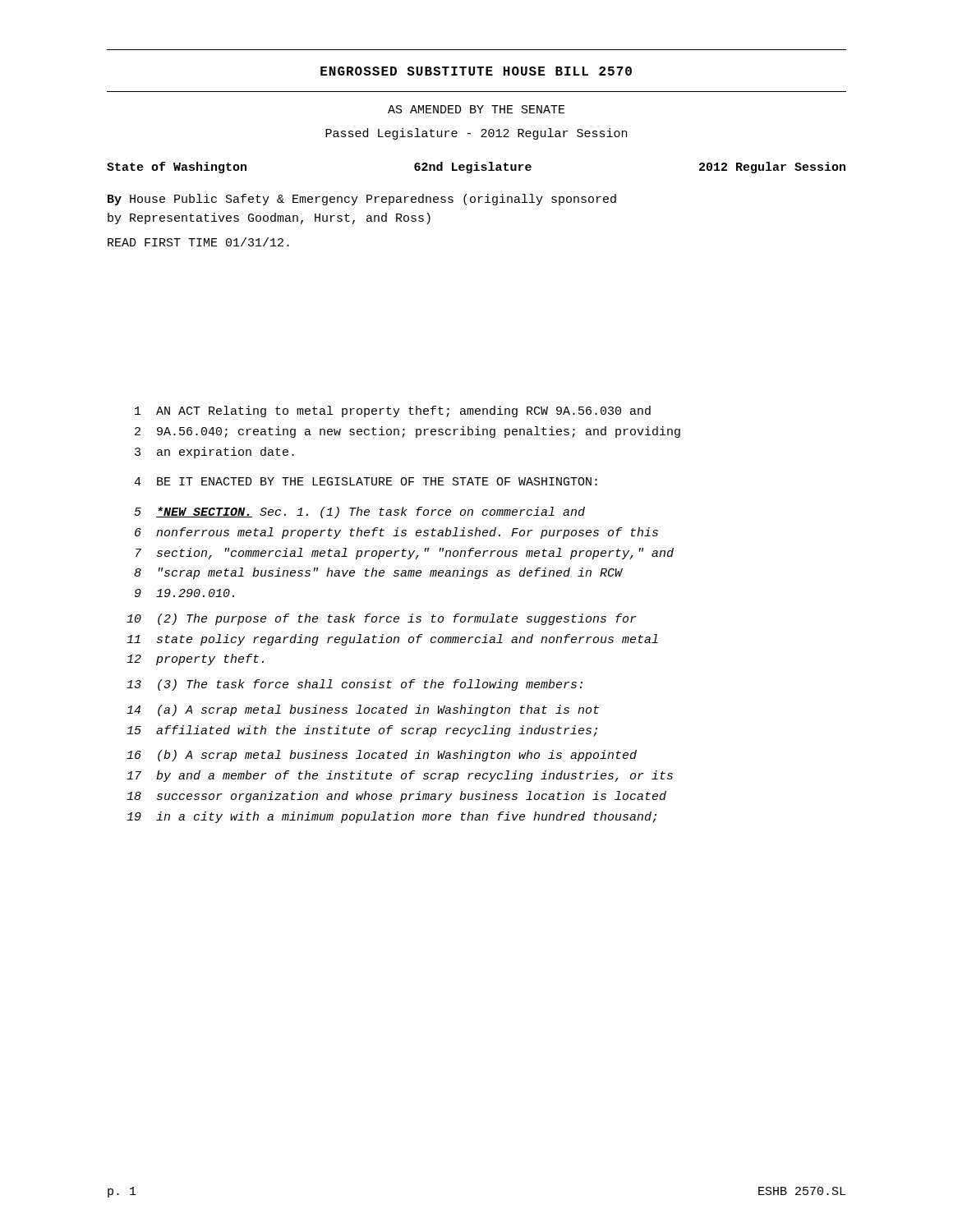Find the text block starting "5 *NEW SECTION. Sec. 1. (1) The task"
953x1232 pixels.
click(493, 554)
